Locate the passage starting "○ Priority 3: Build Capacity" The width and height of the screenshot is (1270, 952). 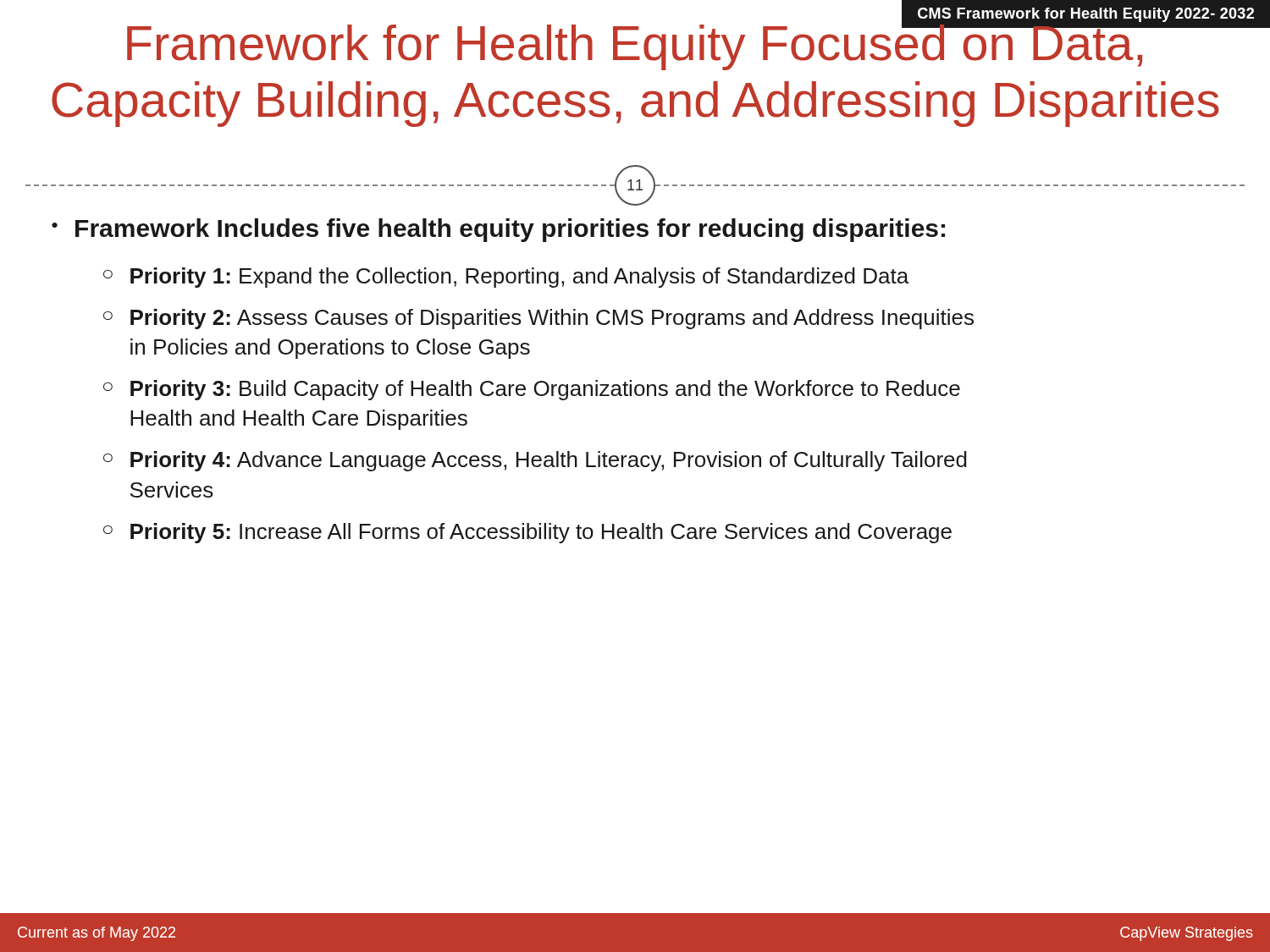tap(531, 404)
